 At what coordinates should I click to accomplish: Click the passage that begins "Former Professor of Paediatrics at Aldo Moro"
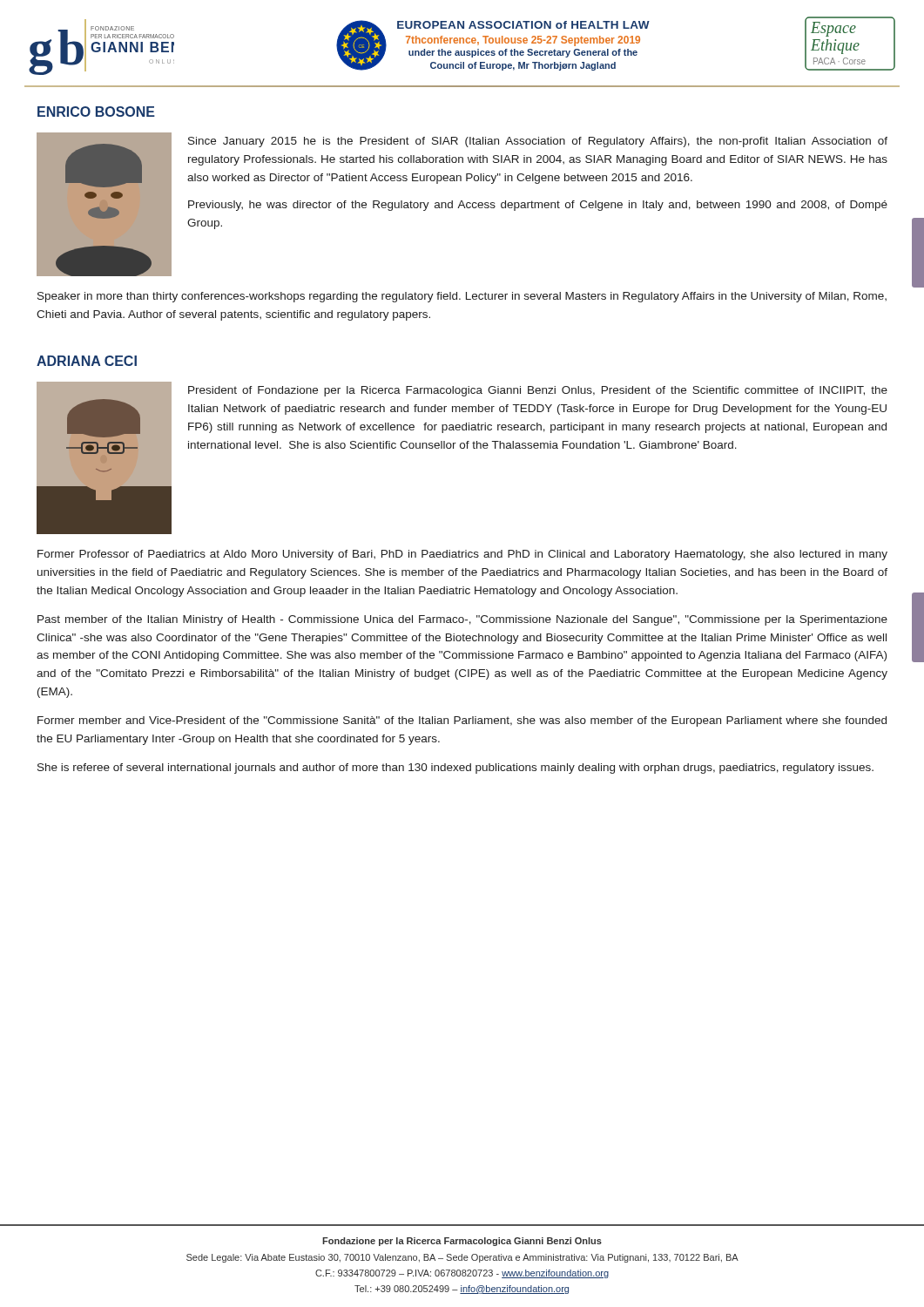pyautogui.click(x=462, y=573)
